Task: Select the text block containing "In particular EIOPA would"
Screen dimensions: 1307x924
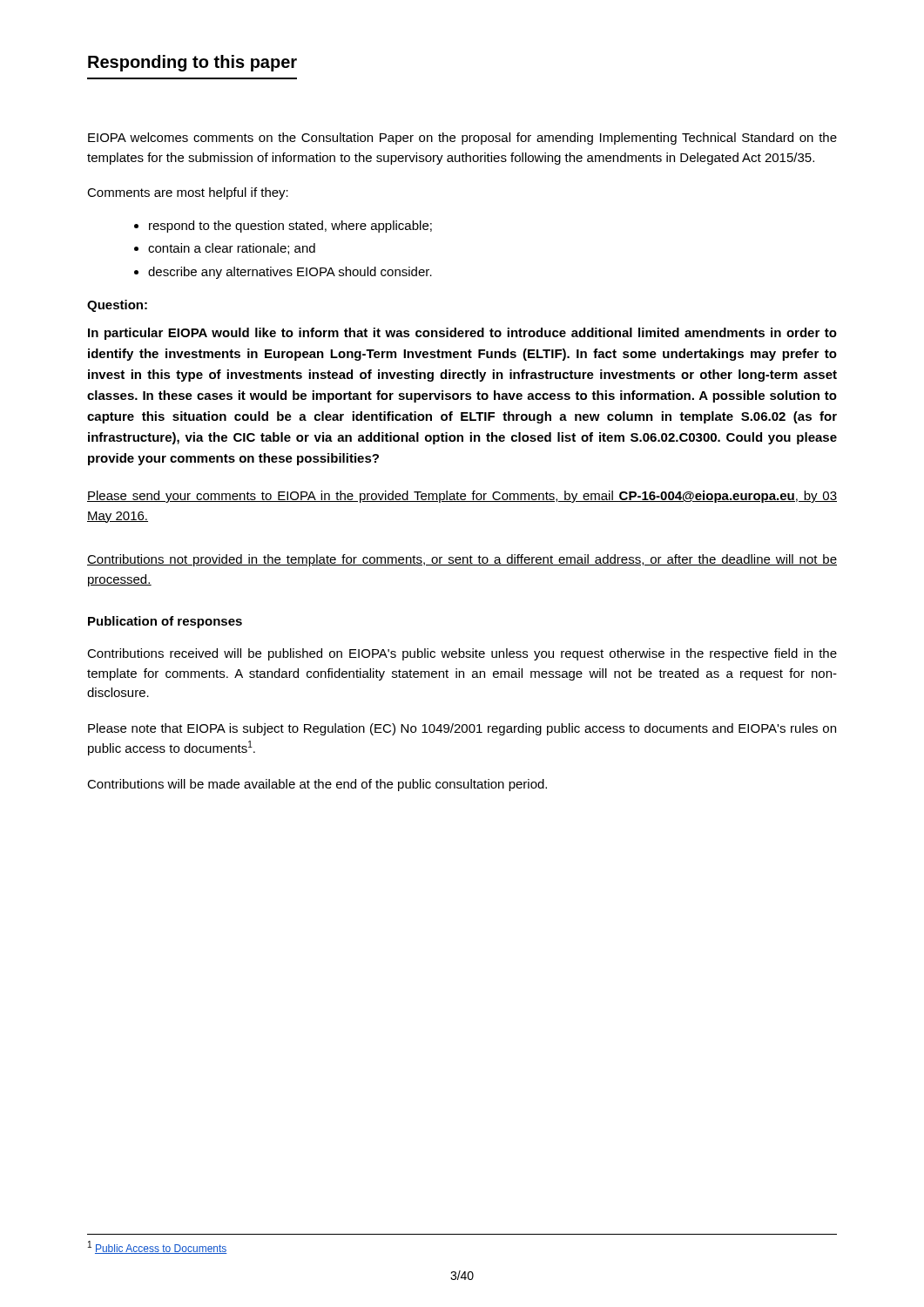Action: tap(462, 395)
